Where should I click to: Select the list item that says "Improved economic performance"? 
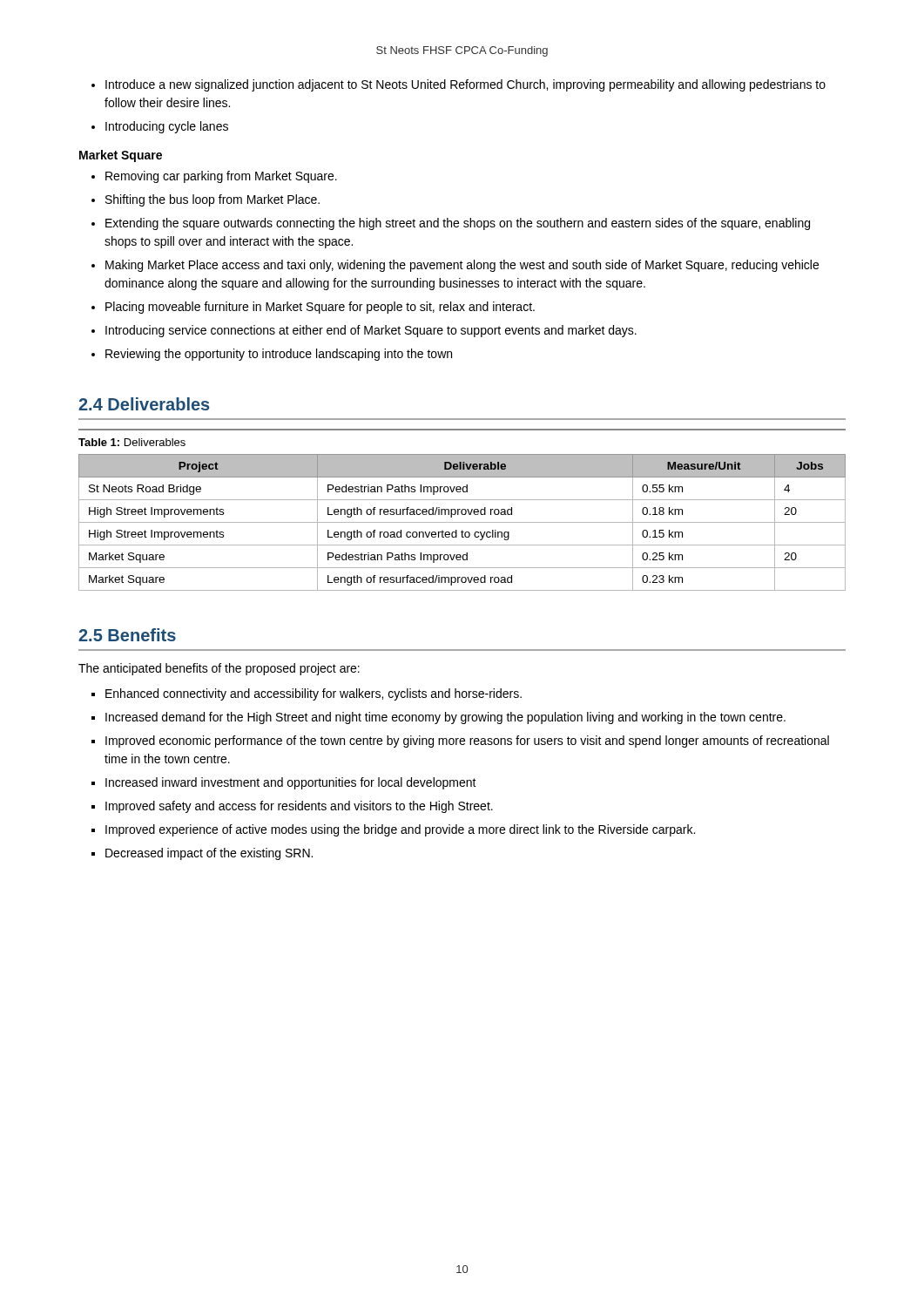[467, 750]
